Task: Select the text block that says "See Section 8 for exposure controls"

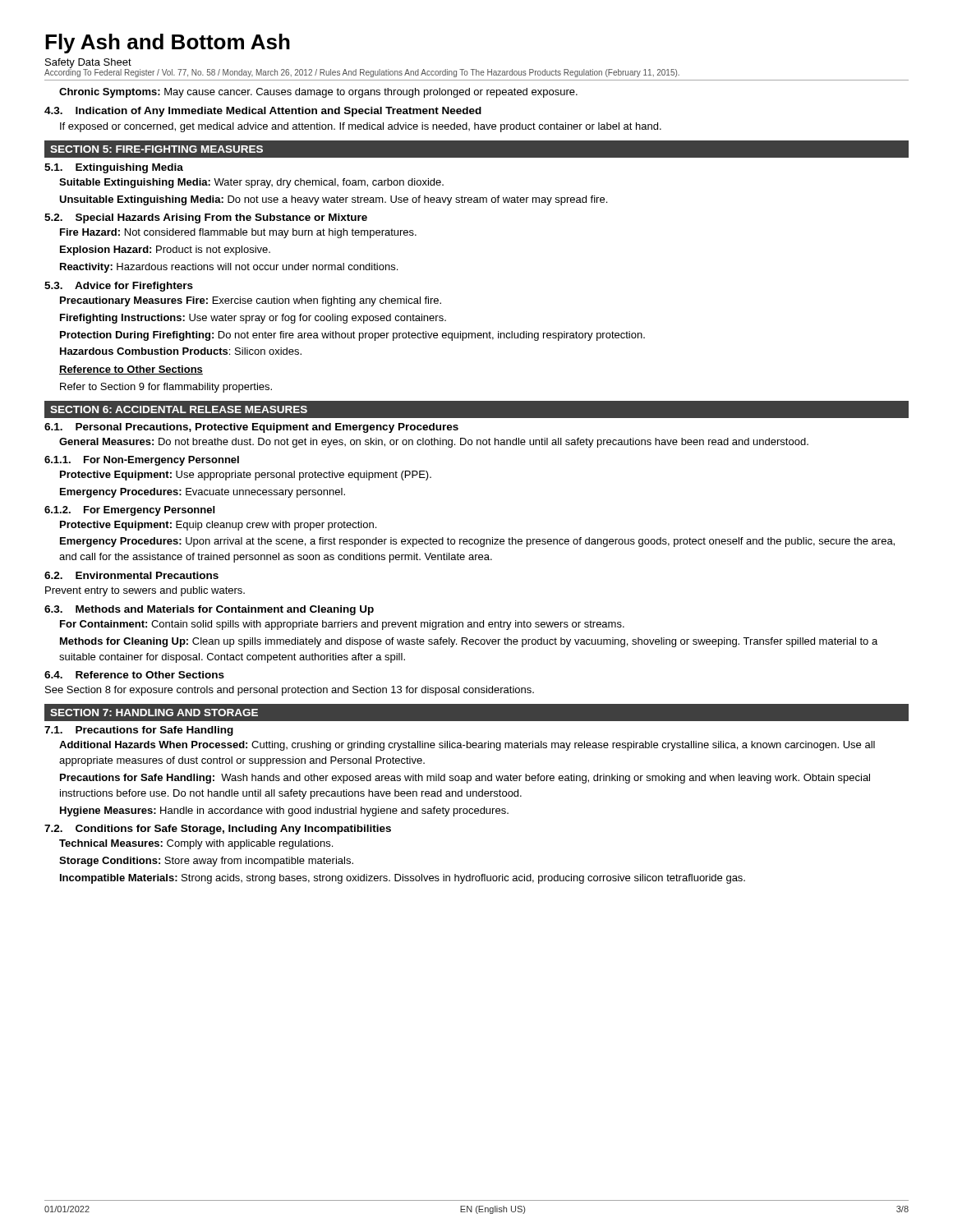Action: coord(290,690)
